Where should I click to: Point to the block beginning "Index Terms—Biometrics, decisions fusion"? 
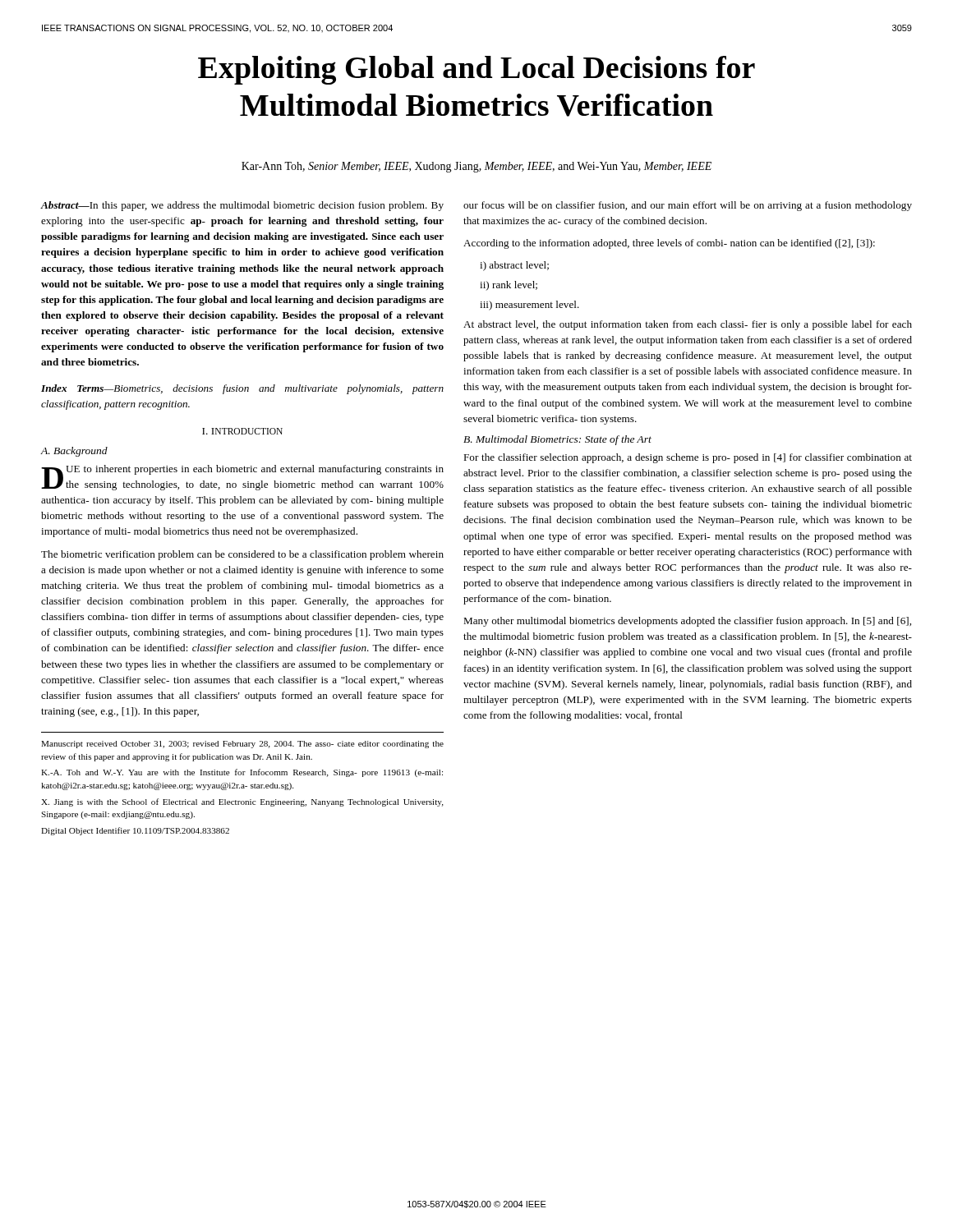coord(242,396)
